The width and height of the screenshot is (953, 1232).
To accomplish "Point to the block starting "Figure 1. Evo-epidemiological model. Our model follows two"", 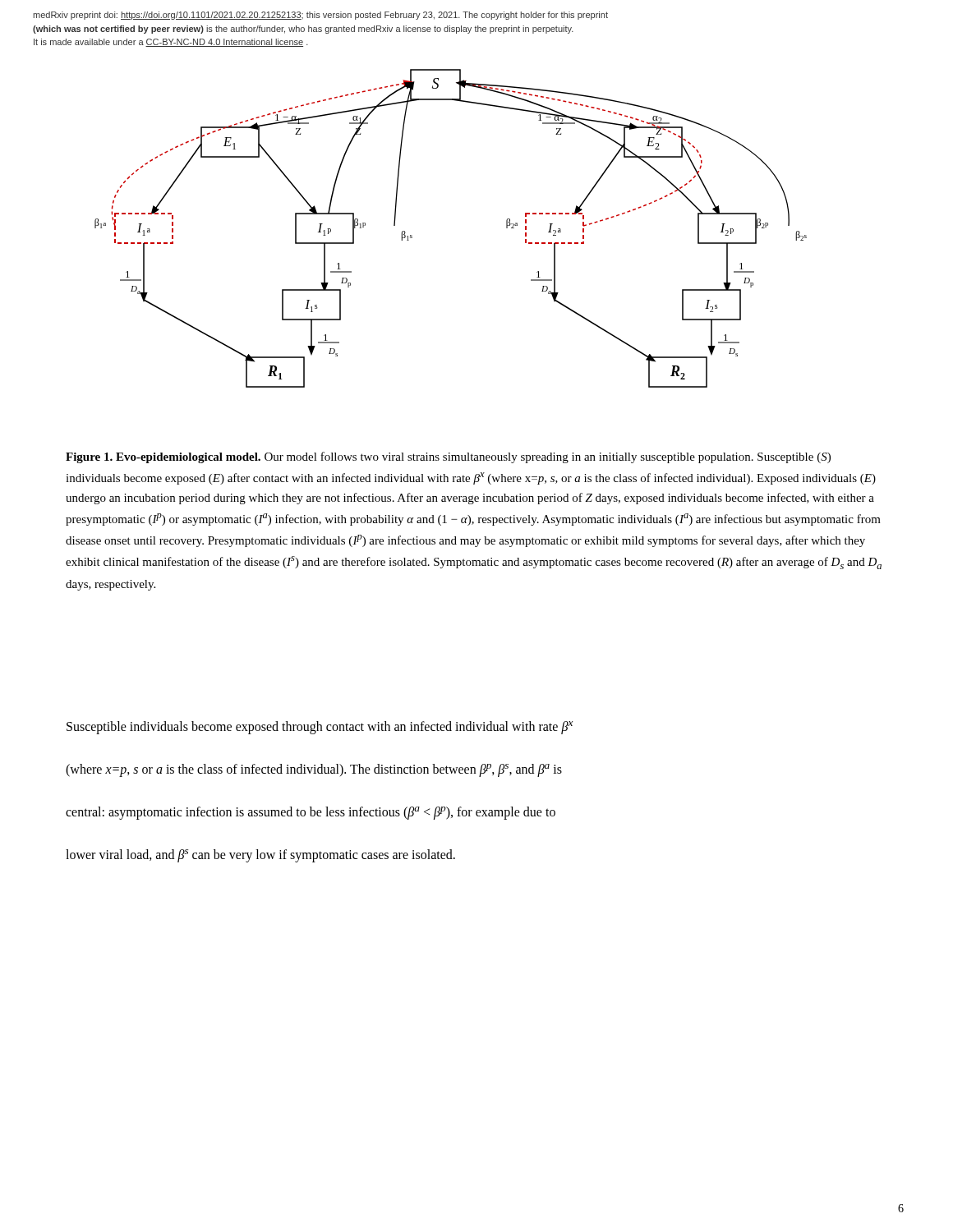I will click(x=476, y=521).
